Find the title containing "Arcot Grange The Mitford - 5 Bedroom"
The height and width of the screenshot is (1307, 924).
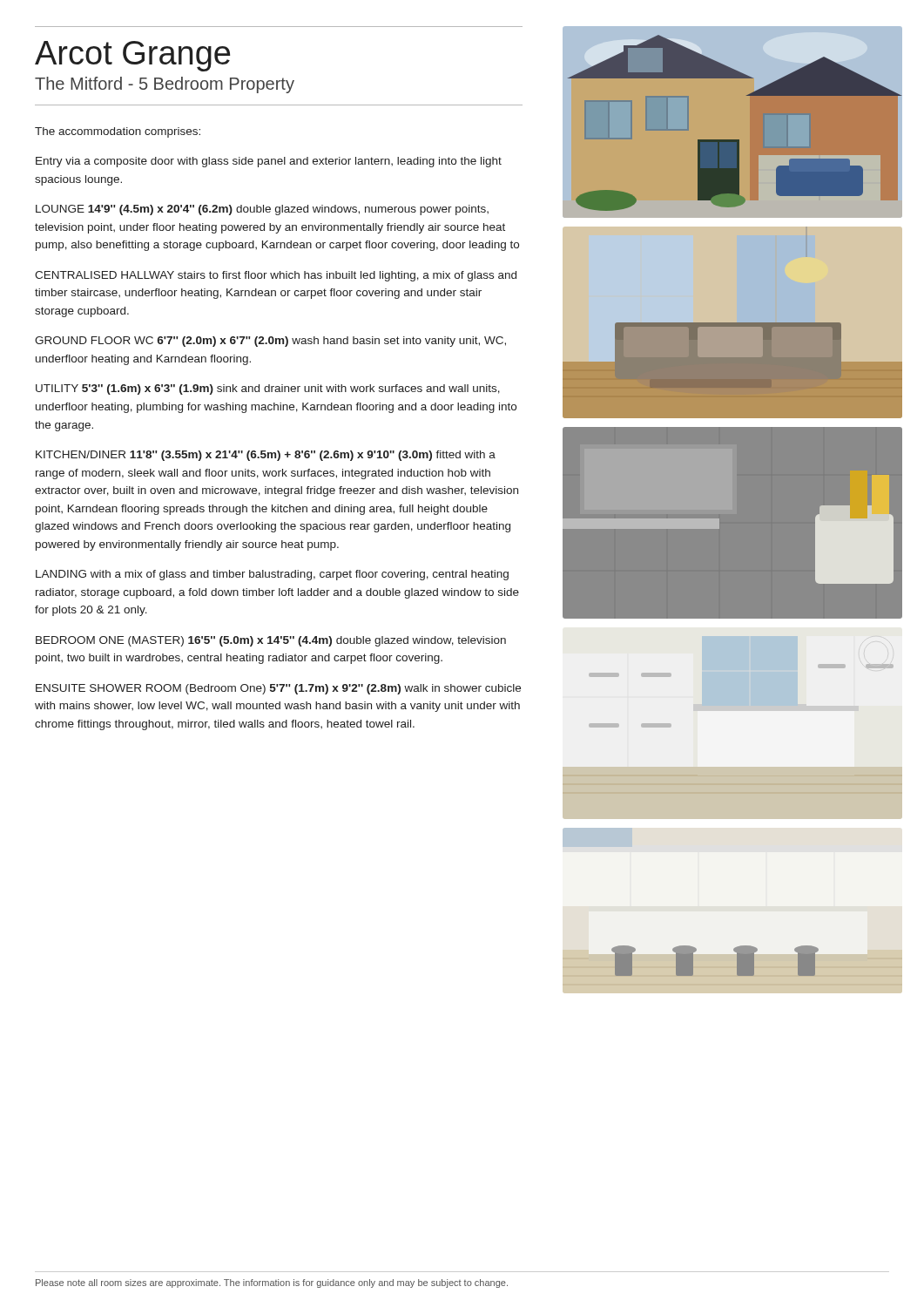coord(279,64)
